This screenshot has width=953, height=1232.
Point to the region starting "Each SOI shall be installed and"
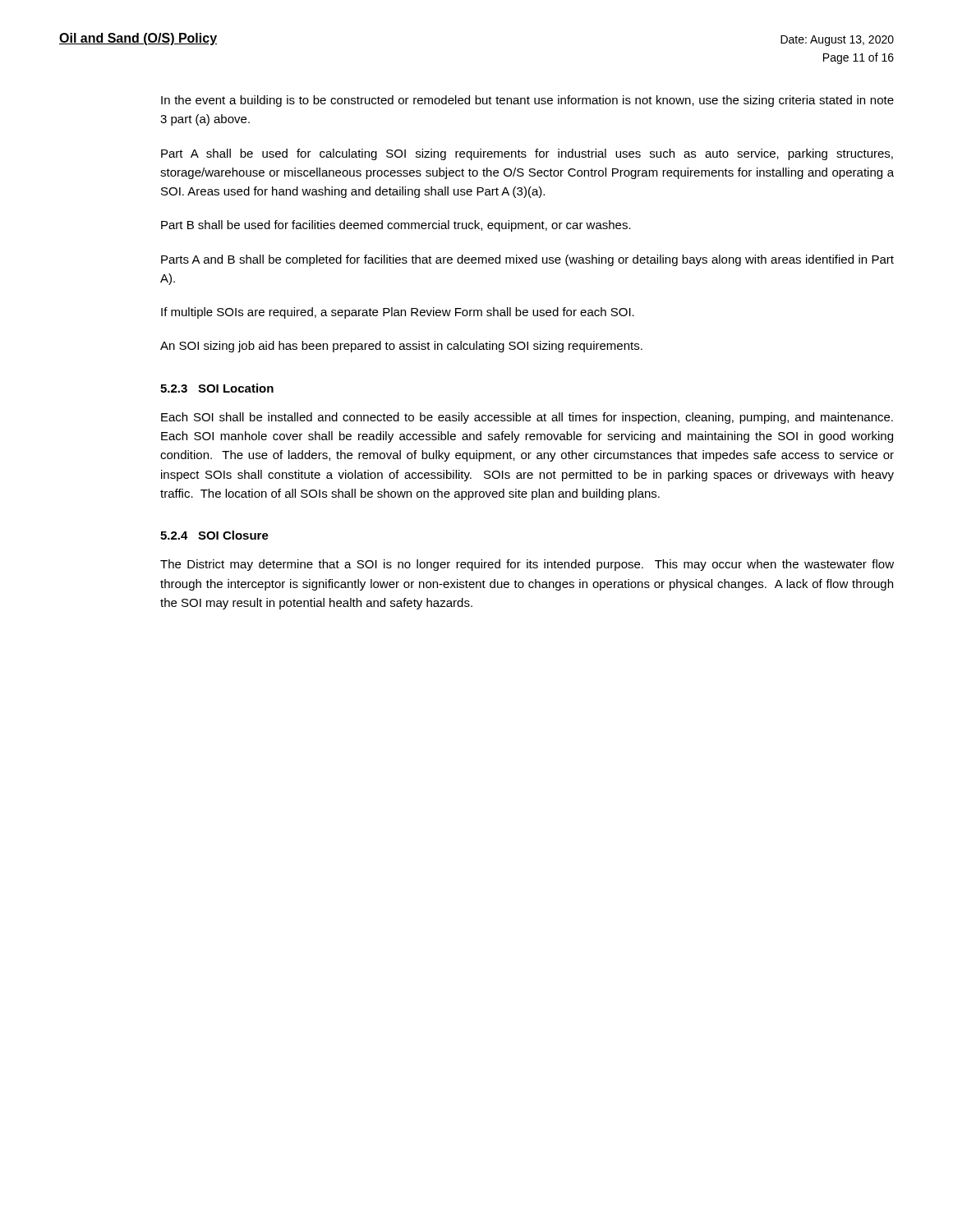527,455
